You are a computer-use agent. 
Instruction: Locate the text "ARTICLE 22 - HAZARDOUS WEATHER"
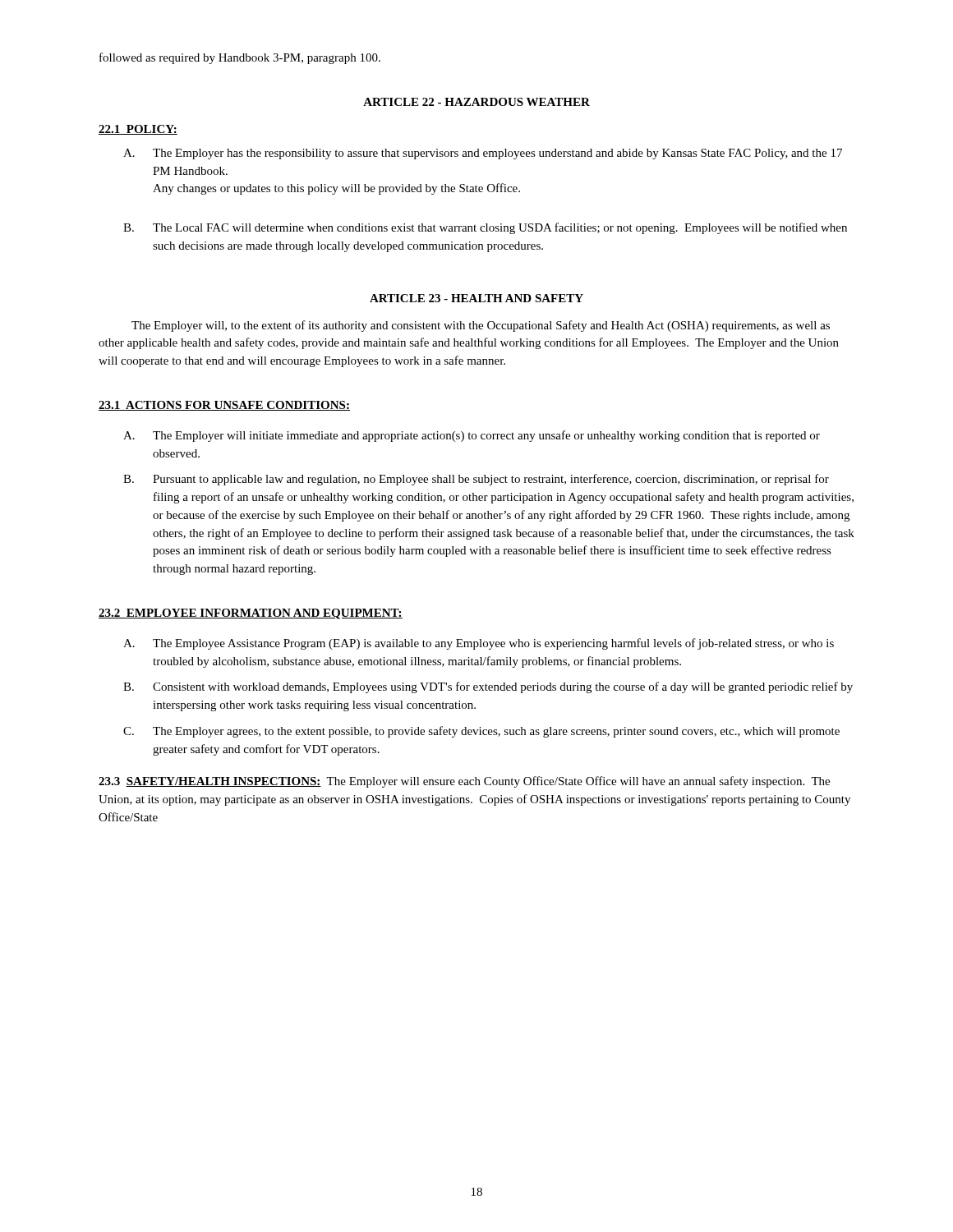click(476, 102)
